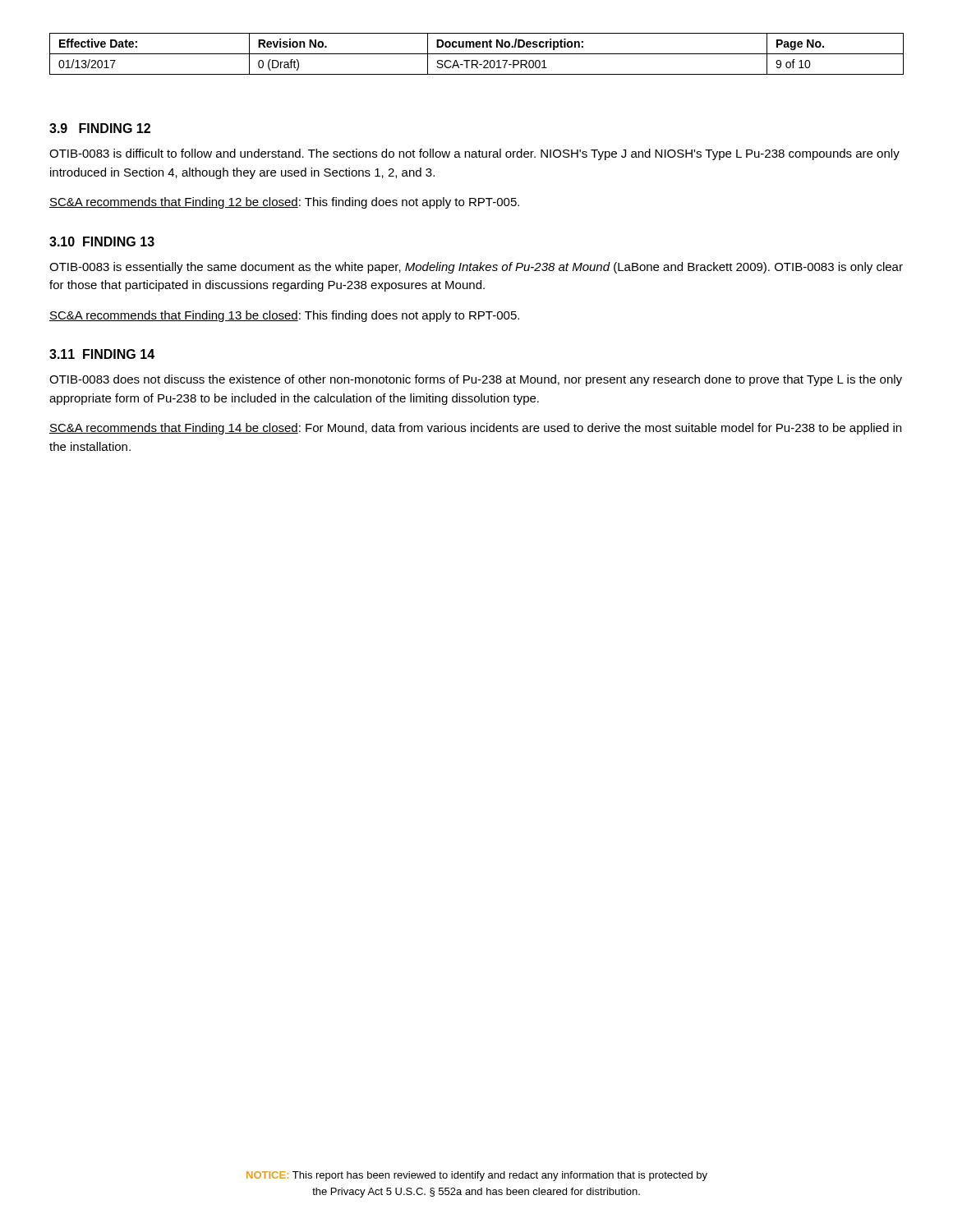Locate the table with the text "Effective Date:"
Image resolution: width=953 pixels, height=1232 pixels.
pos(476,54)
